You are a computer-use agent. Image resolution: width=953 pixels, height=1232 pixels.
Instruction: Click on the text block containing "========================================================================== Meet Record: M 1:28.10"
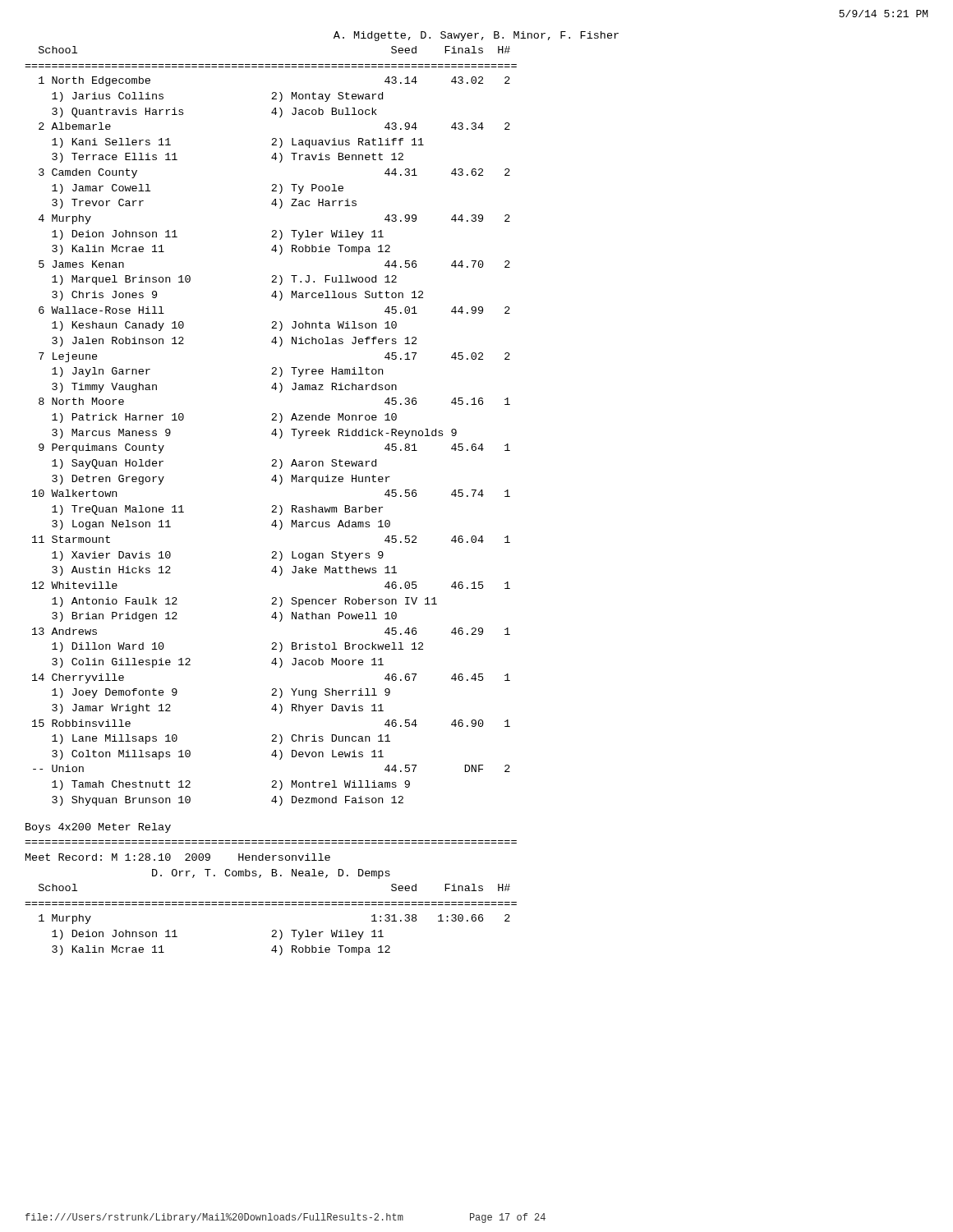pyautogui.click(x=476, y=897)
